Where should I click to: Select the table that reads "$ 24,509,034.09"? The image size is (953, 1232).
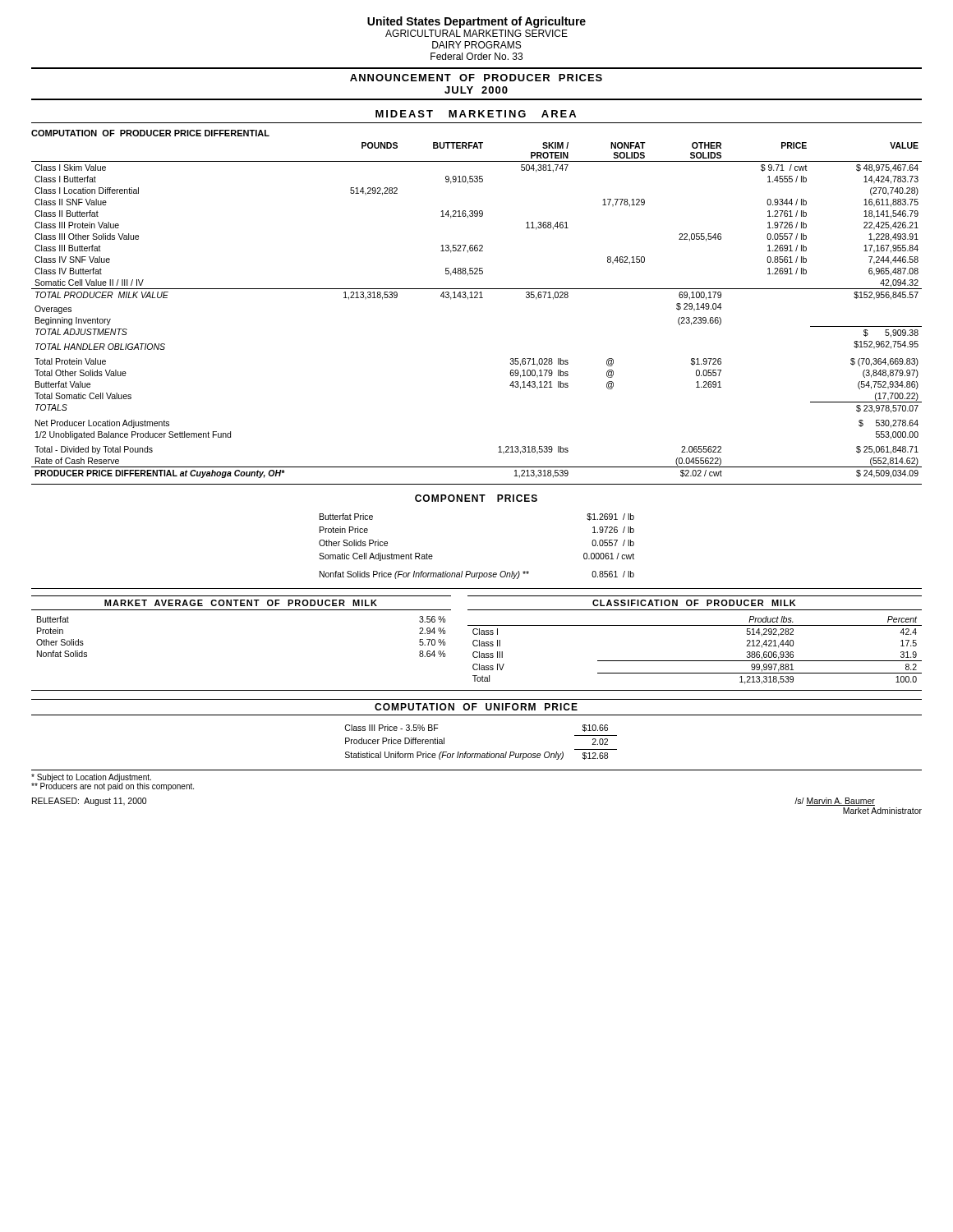[476, 309]
